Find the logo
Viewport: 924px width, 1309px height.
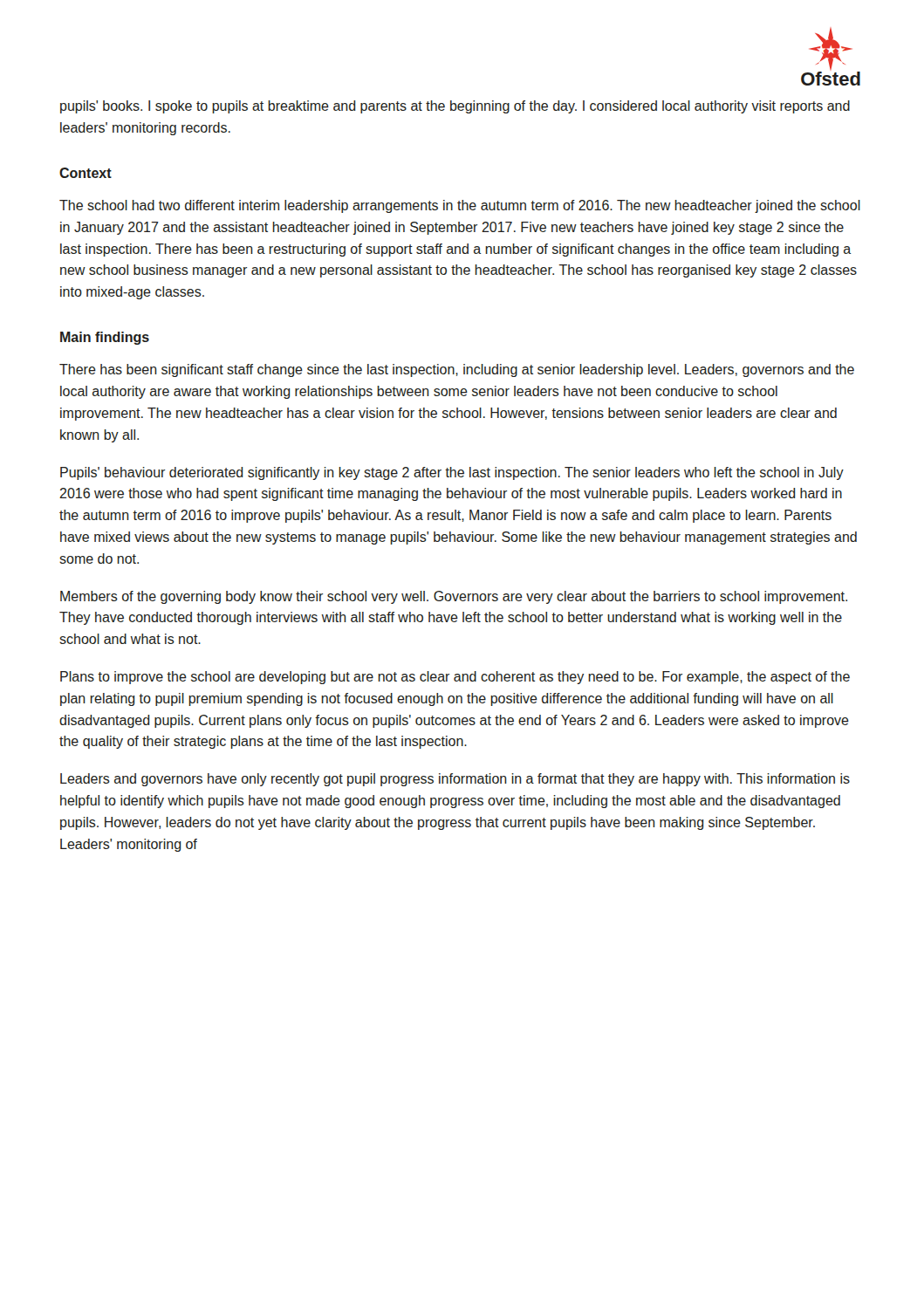tap(831, 59)
